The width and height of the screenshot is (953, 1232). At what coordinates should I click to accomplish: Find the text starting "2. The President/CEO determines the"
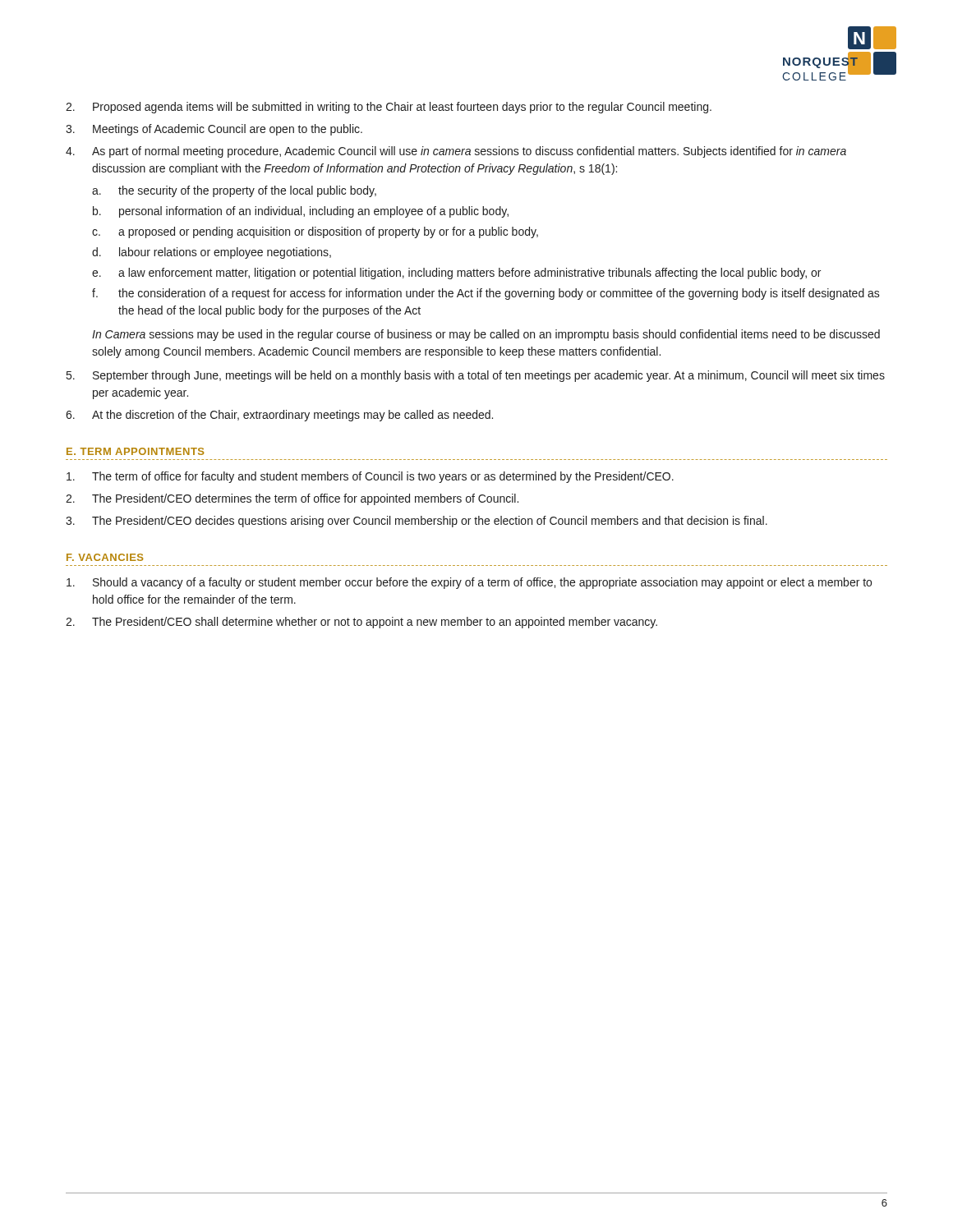(x=293, y=499)
